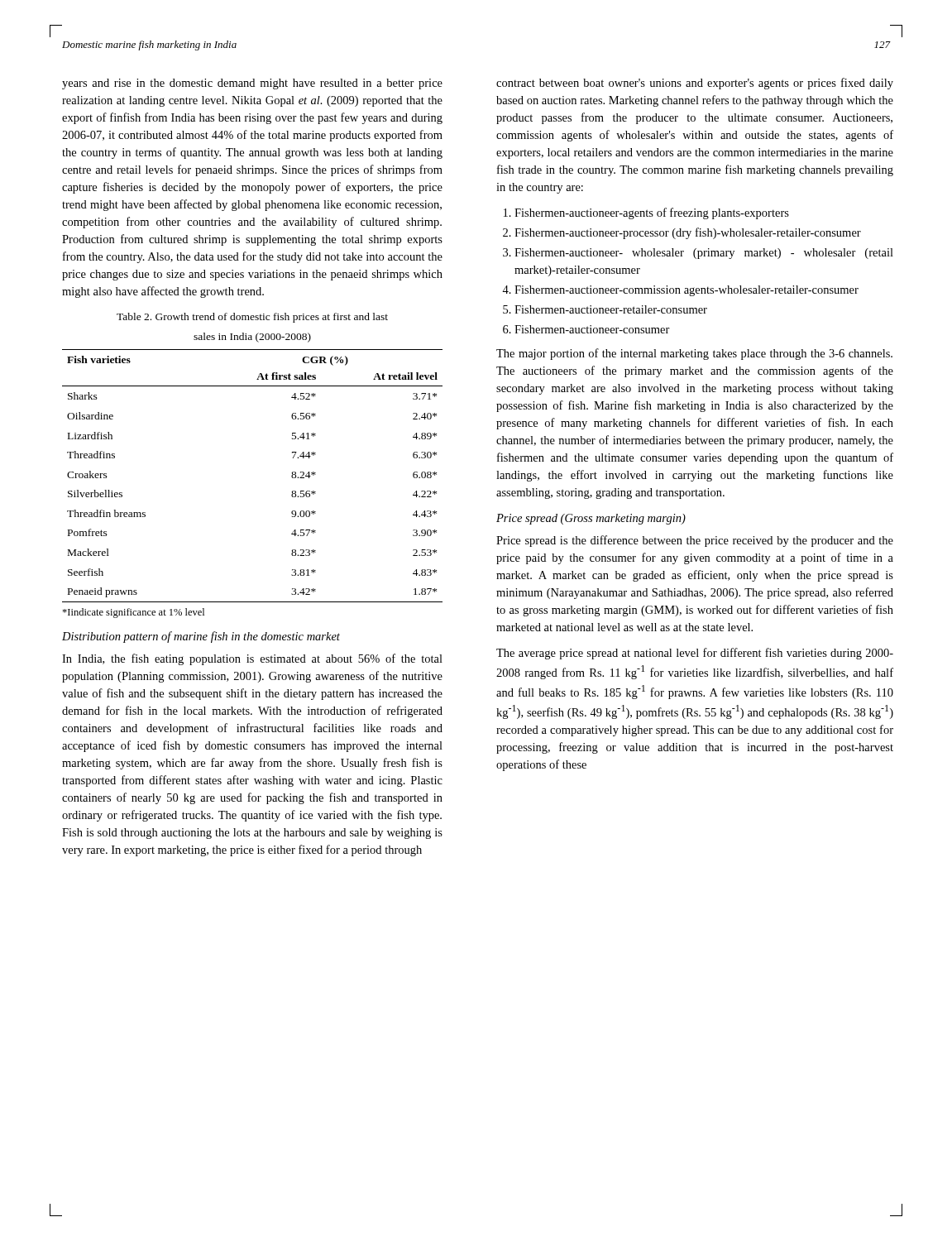Click where it says "Fishermen-auctioneer-processor (dry fish)-wholesaler-retailer-consumer"
The width and height of the screenshot is (952, 1241).
click(704, 233)
